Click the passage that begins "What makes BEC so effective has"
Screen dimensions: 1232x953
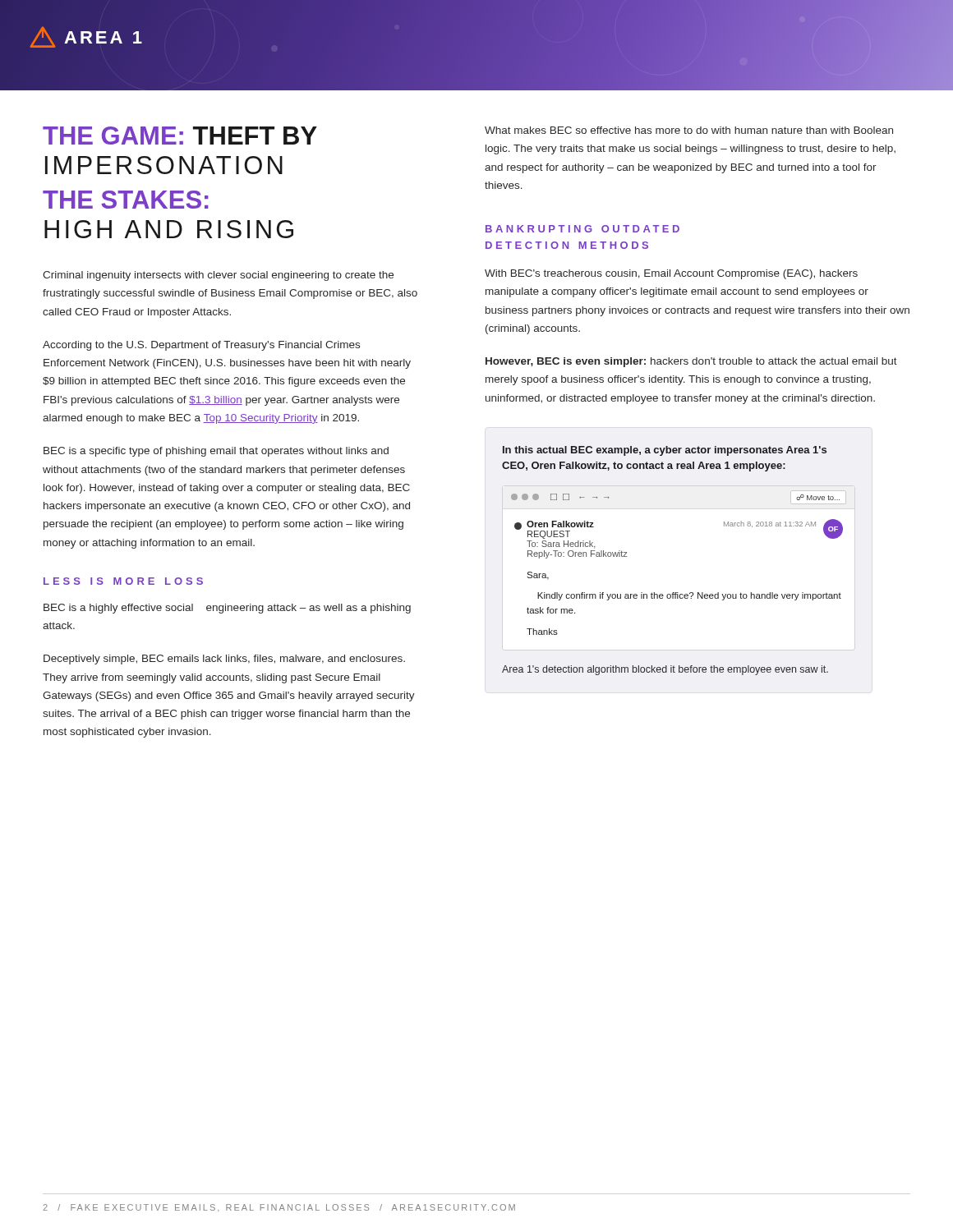coord(690,158)
